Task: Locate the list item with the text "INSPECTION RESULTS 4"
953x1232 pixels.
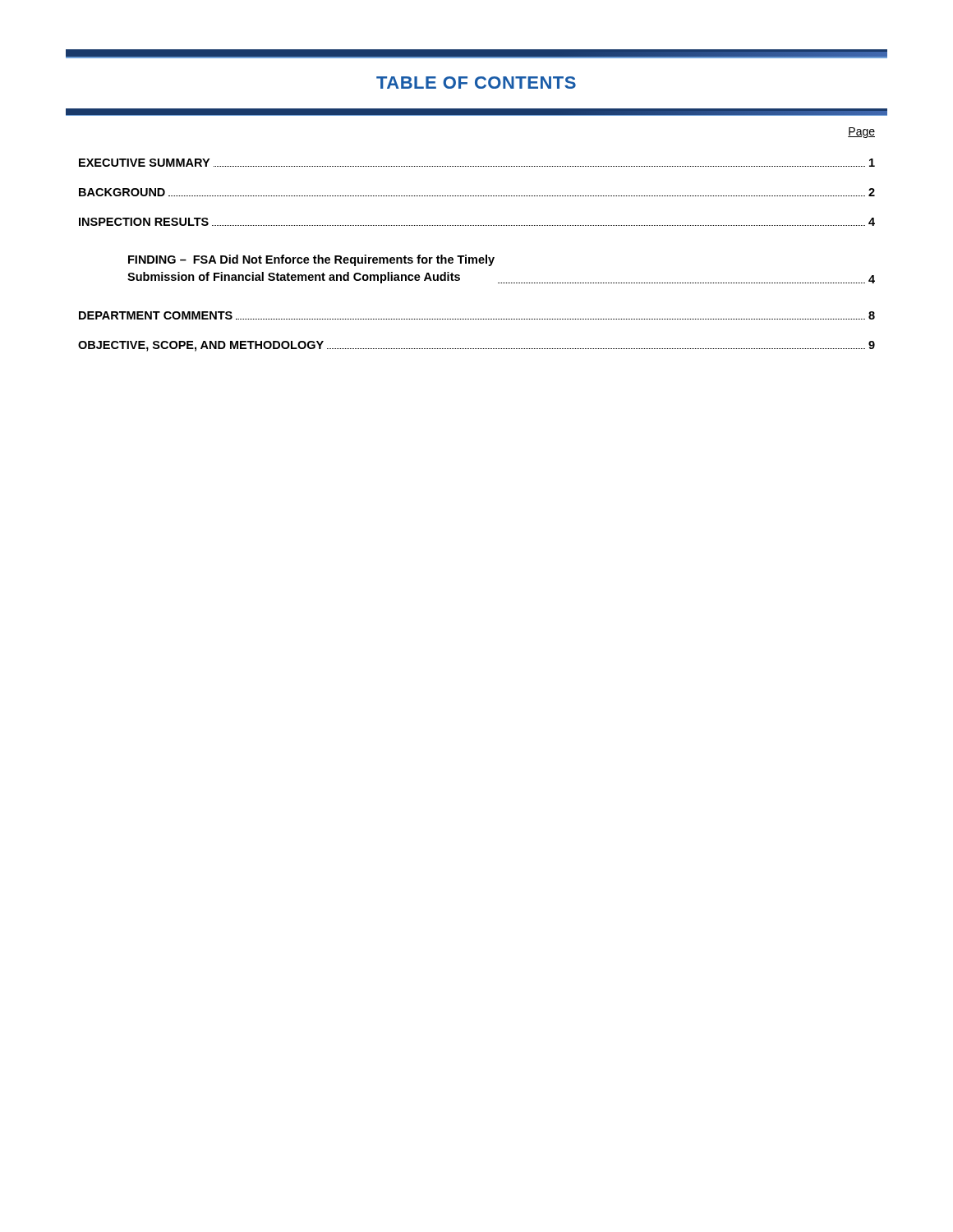Action: pos(476,222)
